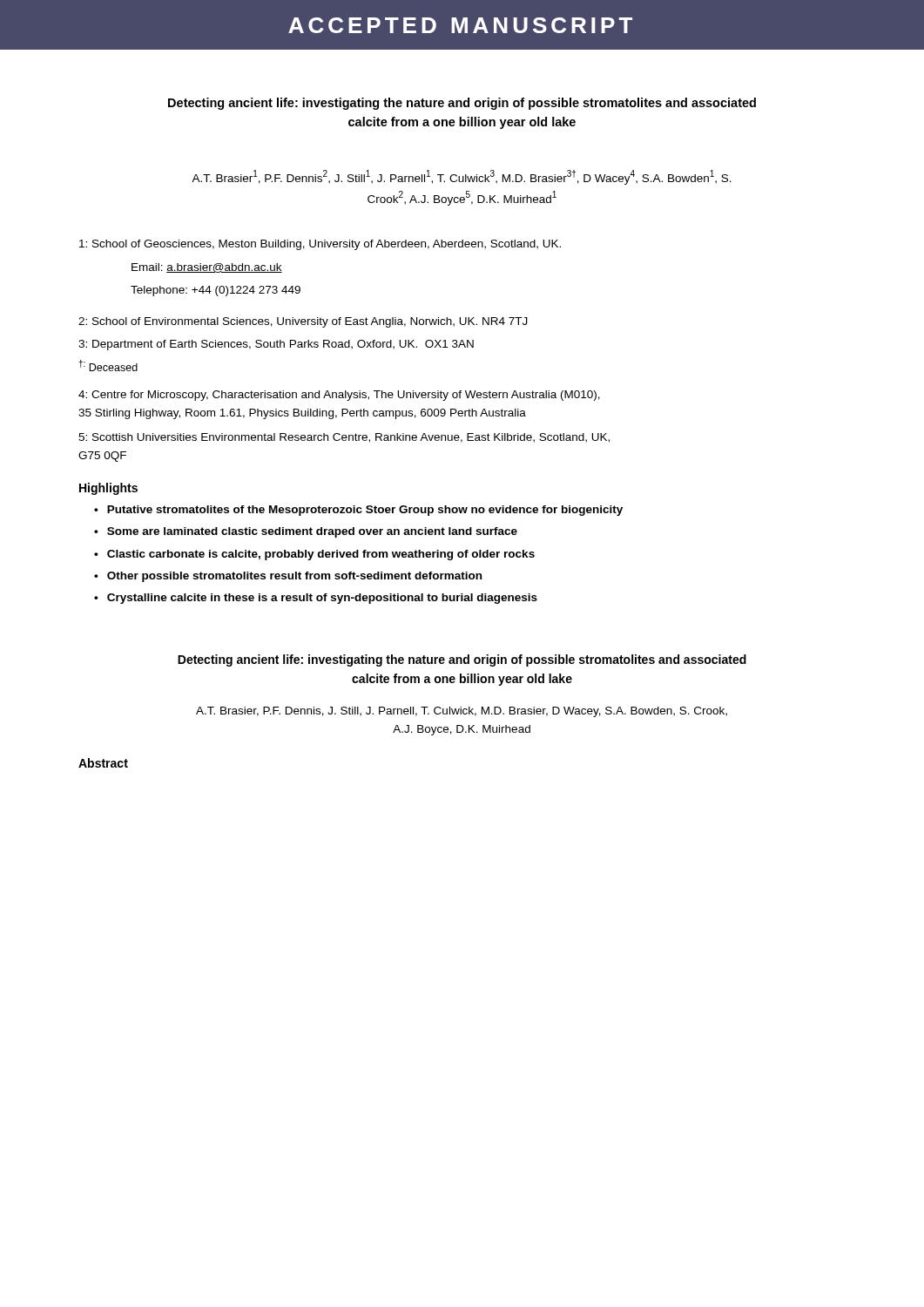The image size is (924, 1307).
Task: Click the passage that begins "A.T. Brasier1, P.F. Dennis2, J. Still1, J."
Action: [x=462, y=187]
